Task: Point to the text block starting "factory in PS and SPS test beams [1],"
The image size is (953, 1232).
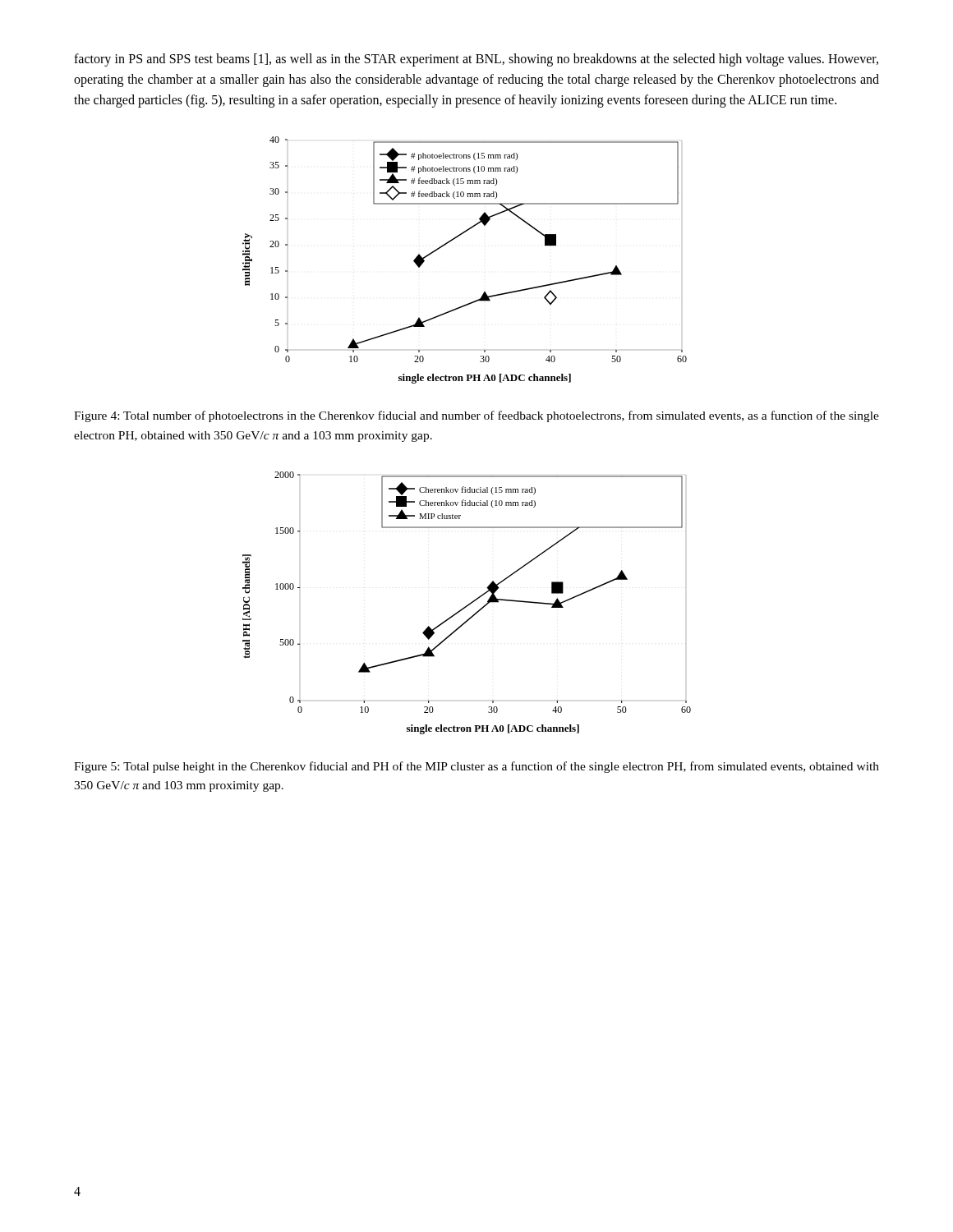Action: coord(476,79)
